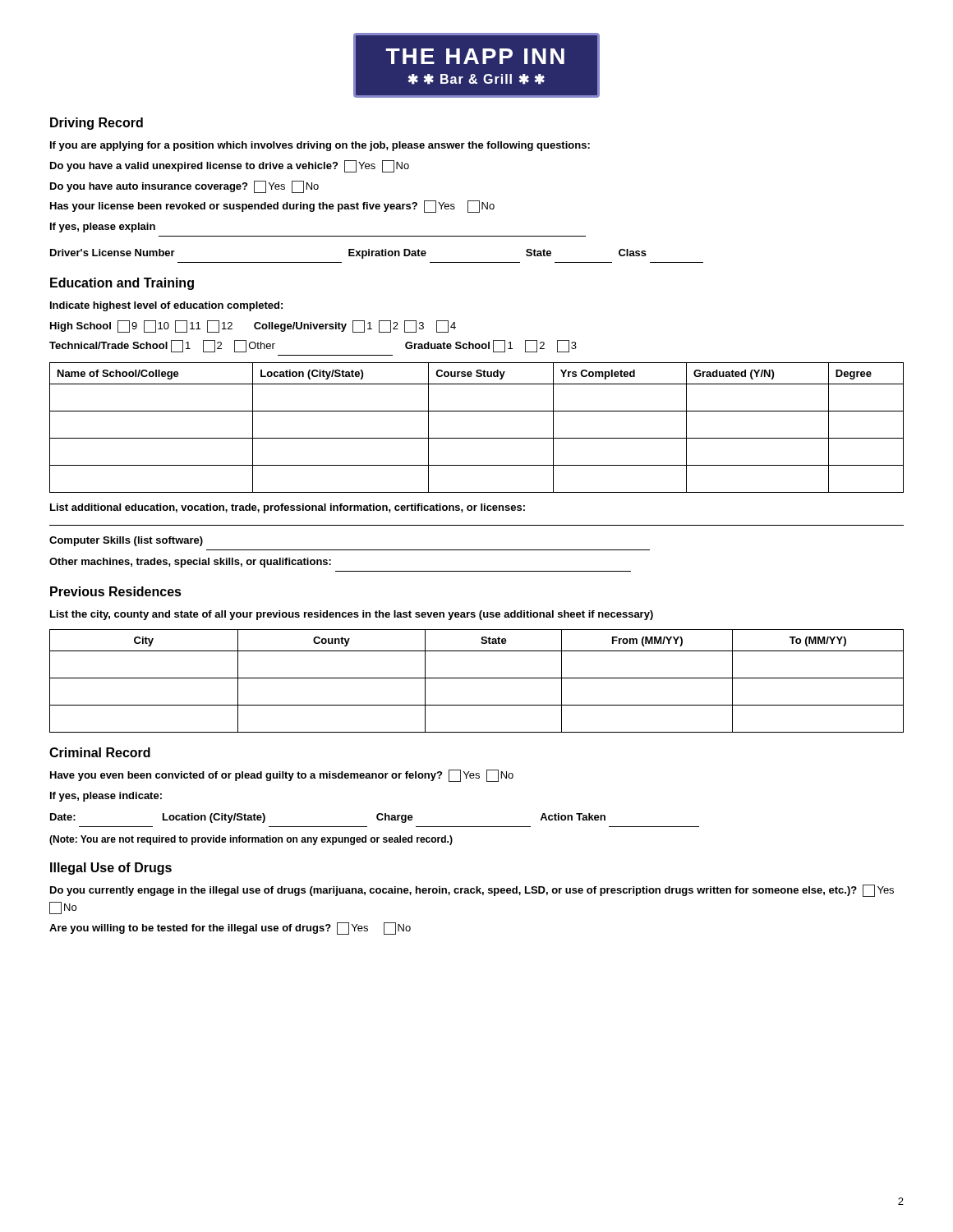Point to the block beginning "Do you have a valid unexpired license"
The image size is (953, 1232).
229,166
